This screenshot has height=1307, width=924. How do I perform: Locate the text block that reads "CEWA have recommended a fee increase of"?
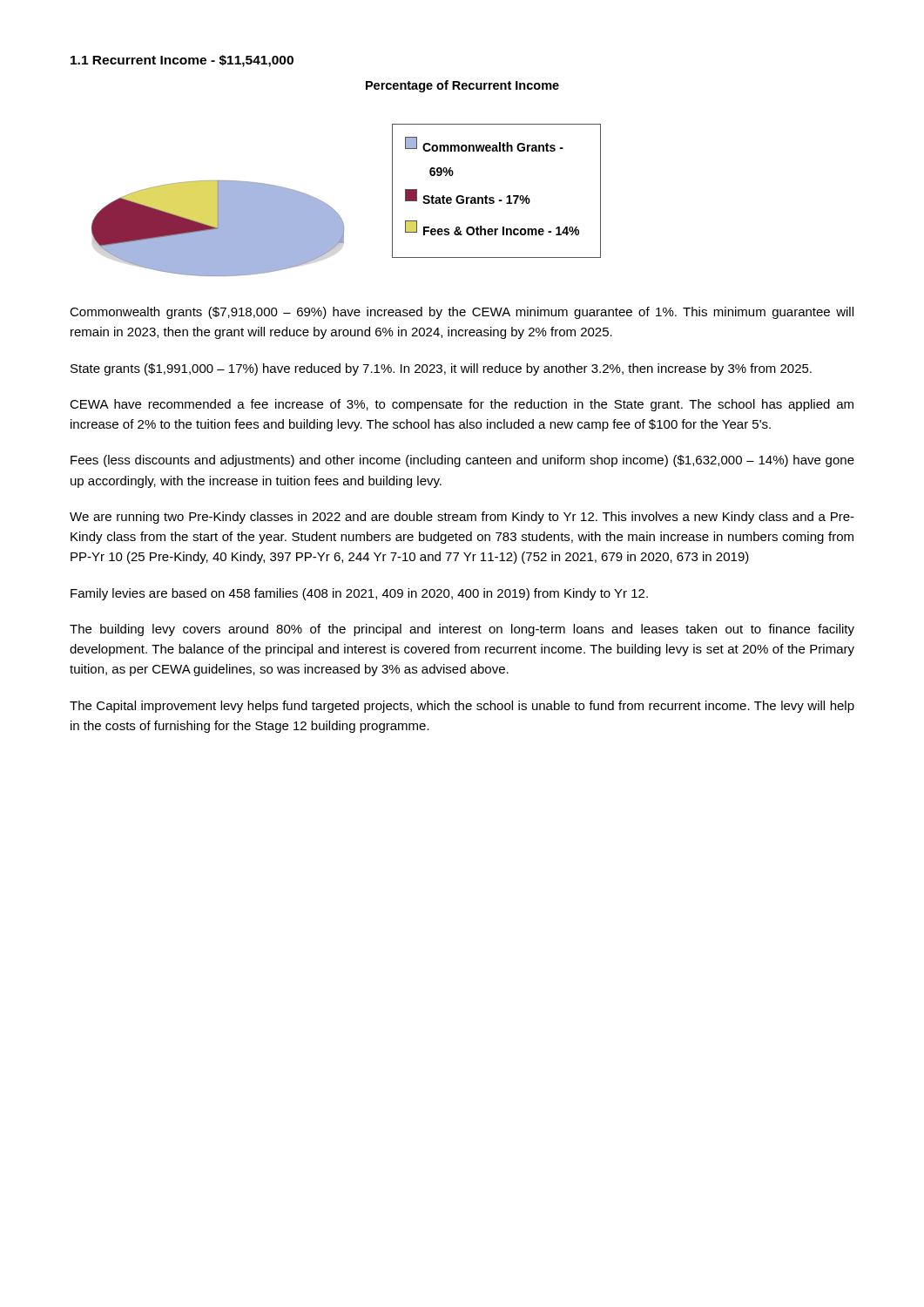tap(462, 414)
